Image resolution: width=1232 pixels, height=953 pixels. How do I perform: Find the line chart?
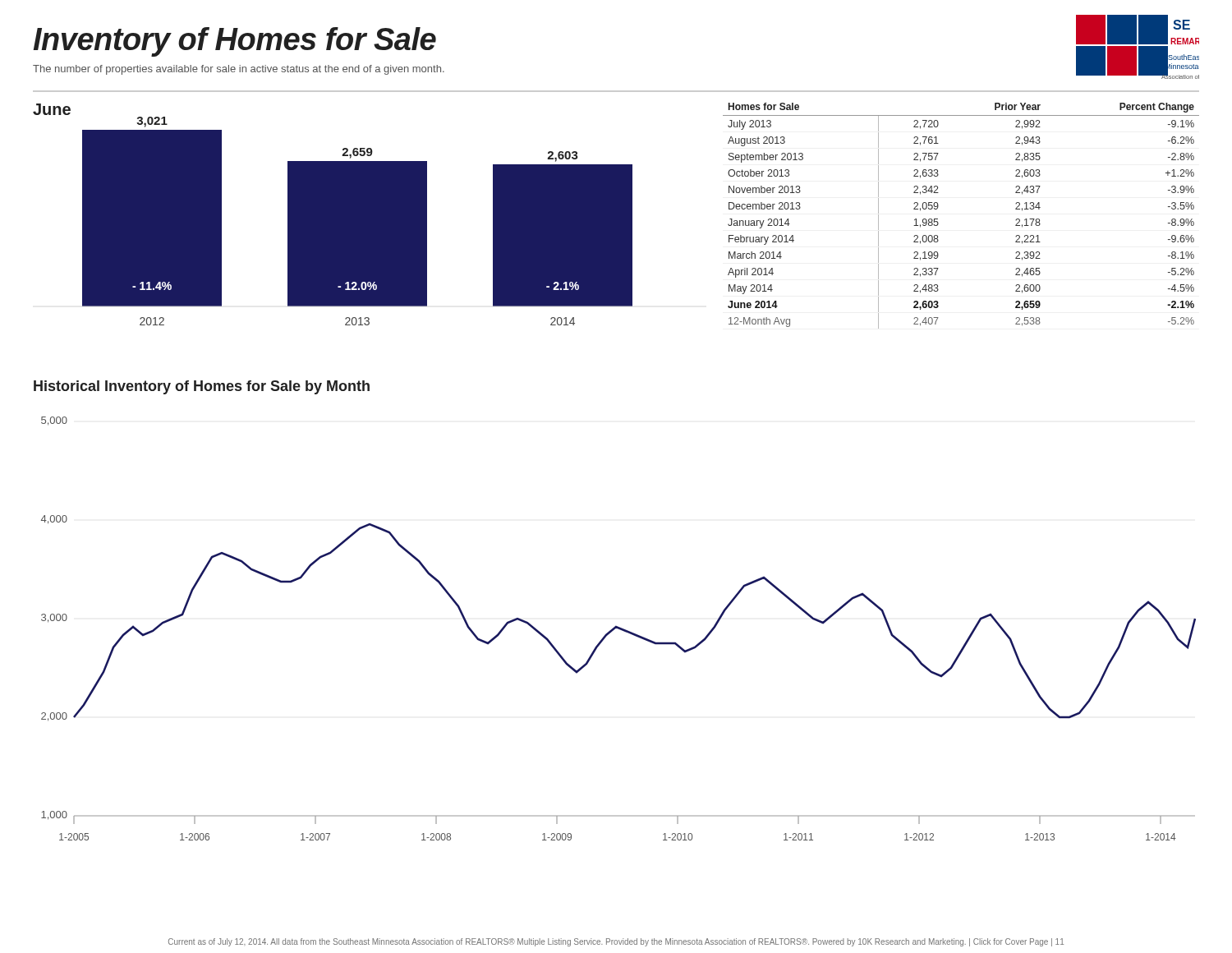[616, 647]
